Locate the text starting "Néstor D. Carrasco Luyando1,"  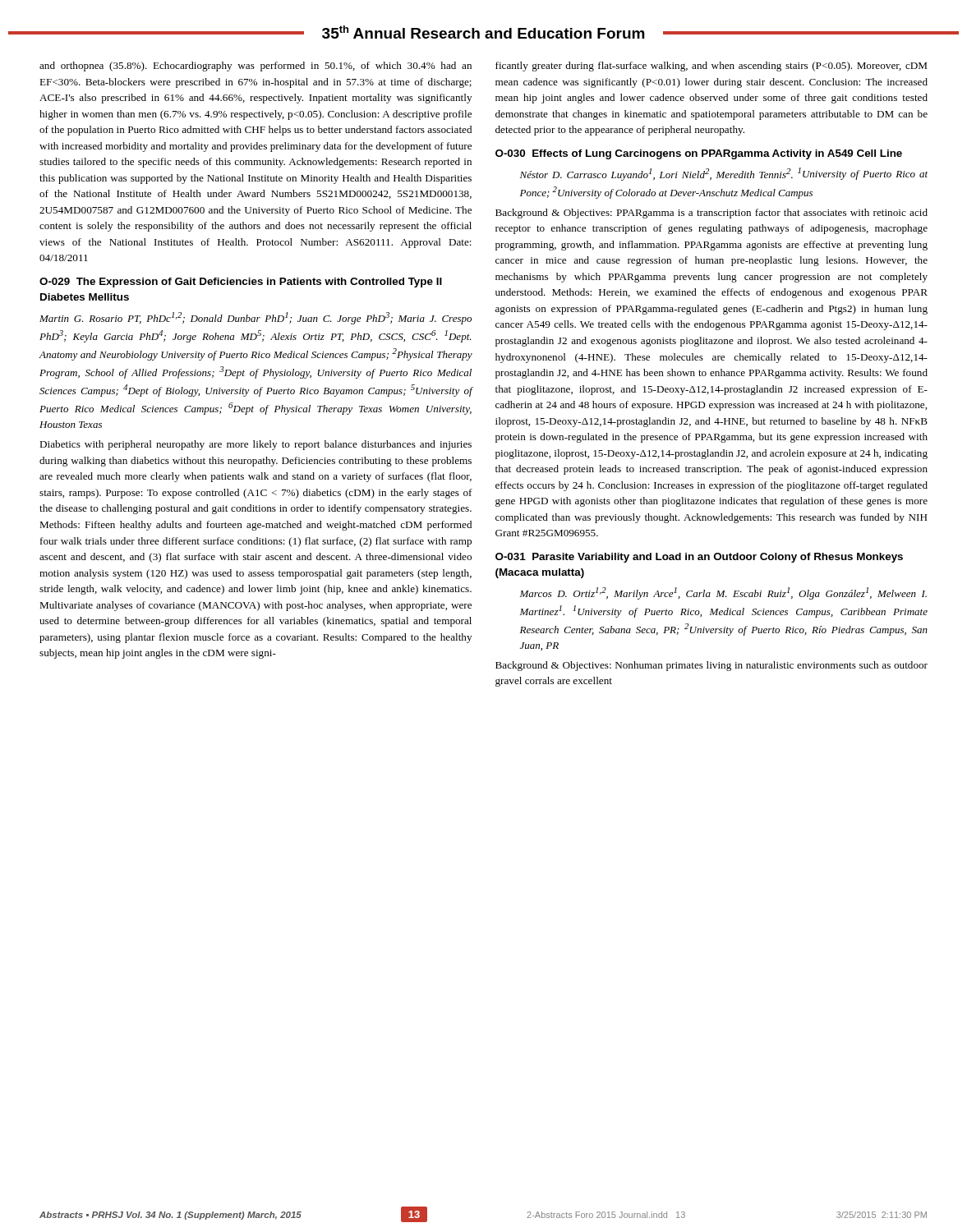[x=711, y=183]
